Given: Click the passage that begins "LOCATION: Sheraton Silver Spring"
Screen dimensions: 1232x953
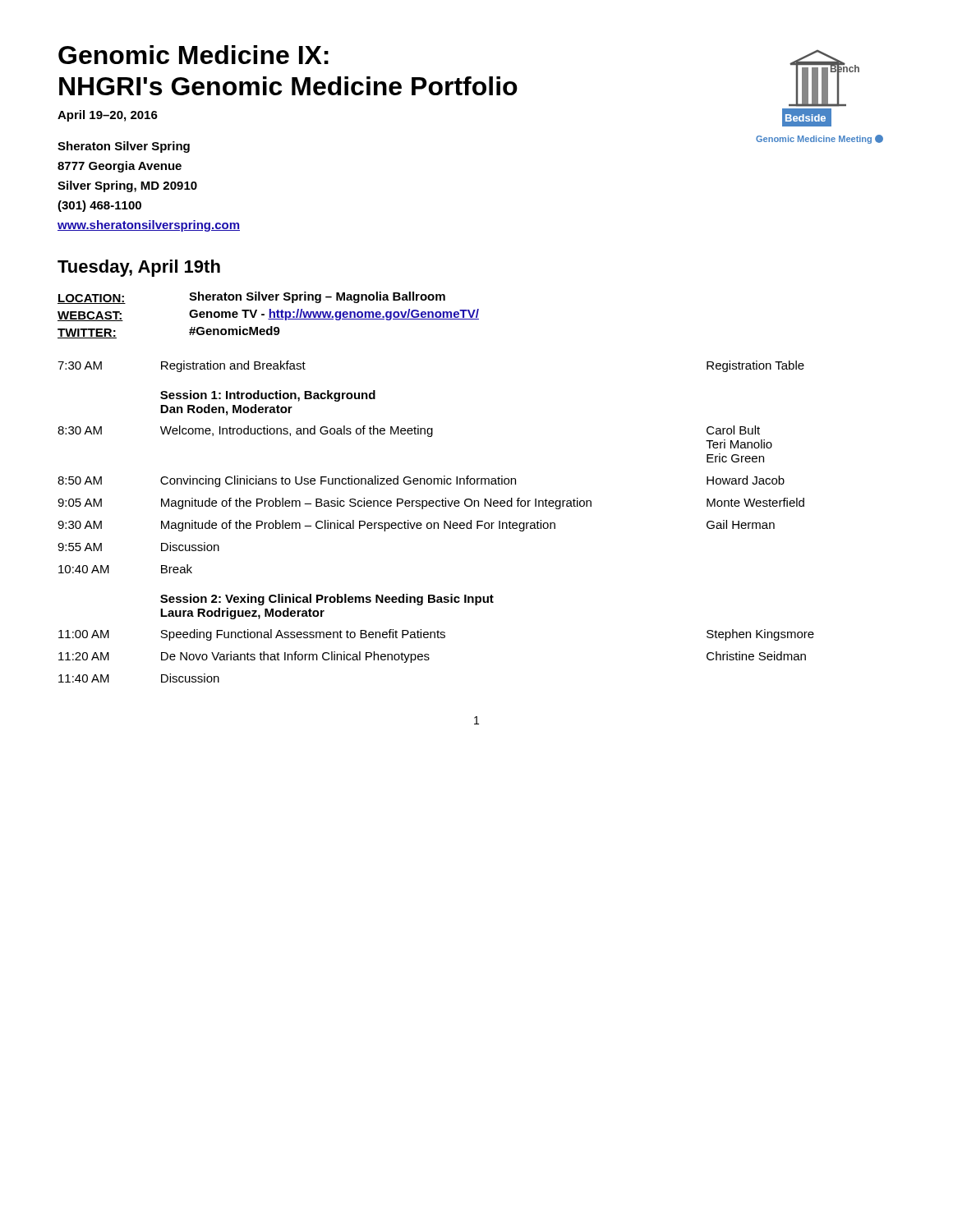Looking at the screenshot, I should coord(476,314).
